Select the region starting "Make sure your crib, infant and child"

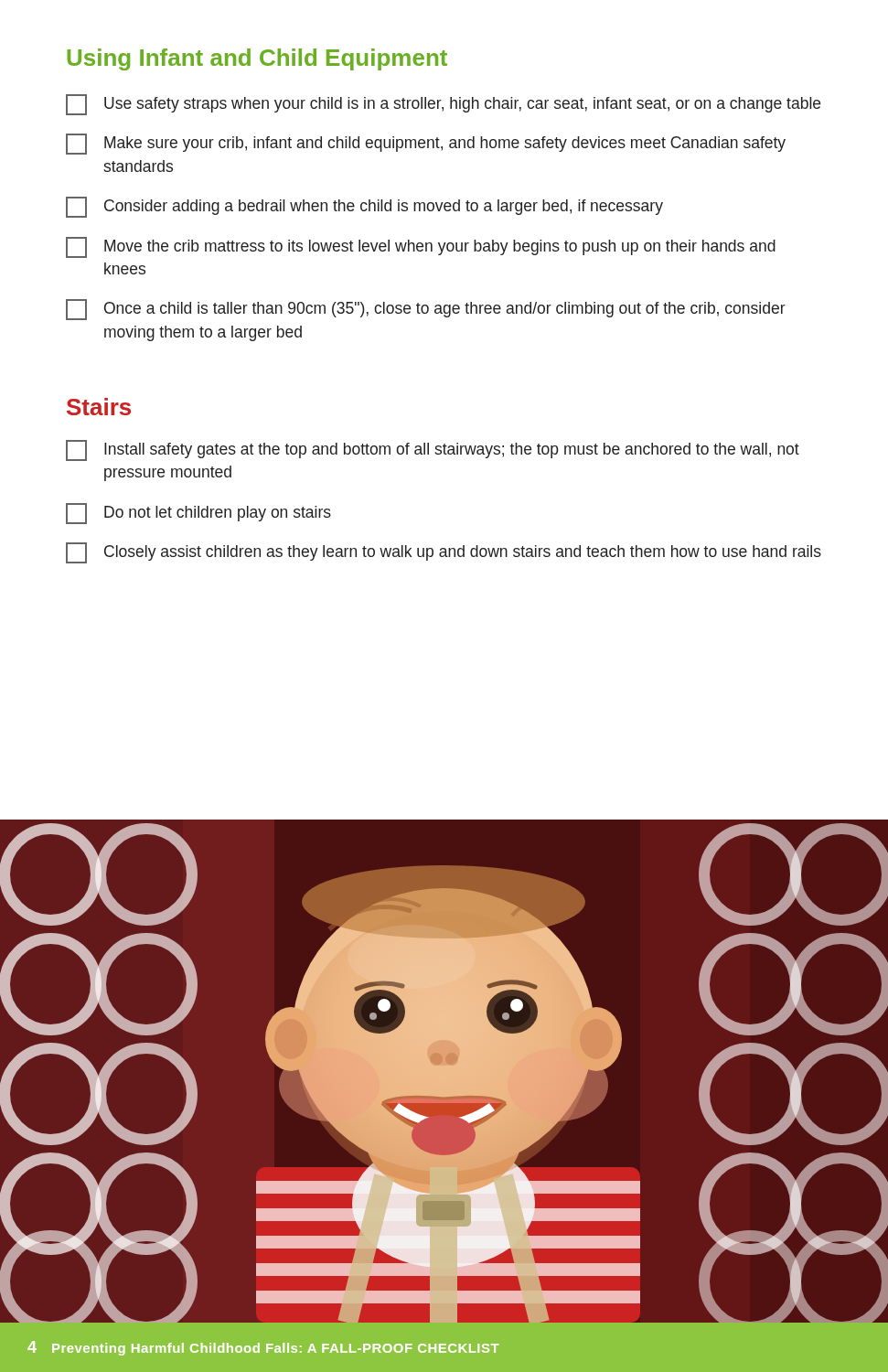click(444, 155)
